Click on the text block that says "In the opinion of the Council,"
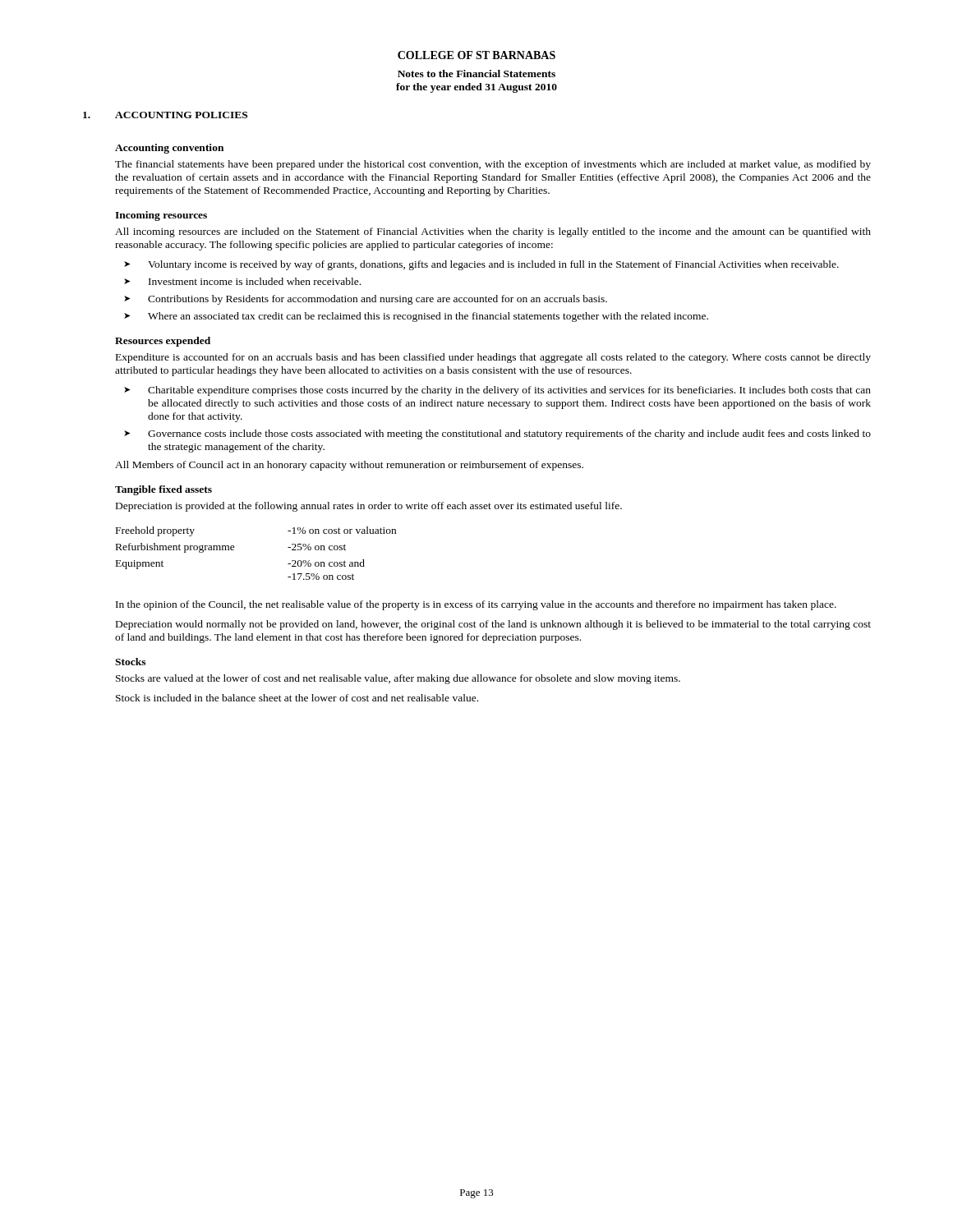 (x=493, y=604)
